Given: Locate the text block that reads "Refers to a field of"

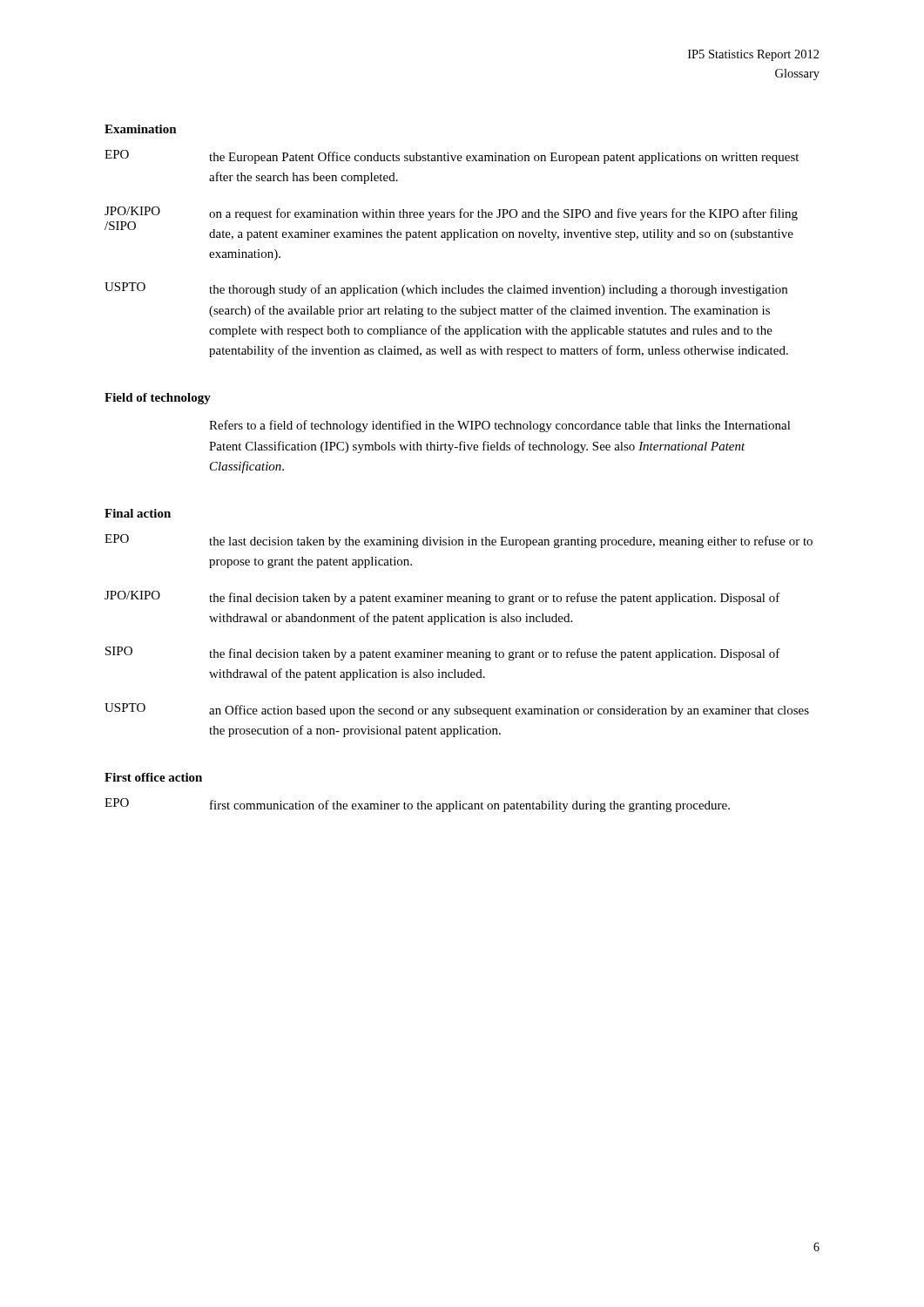Looking at the screenshot, I should (x=500, y=446).
